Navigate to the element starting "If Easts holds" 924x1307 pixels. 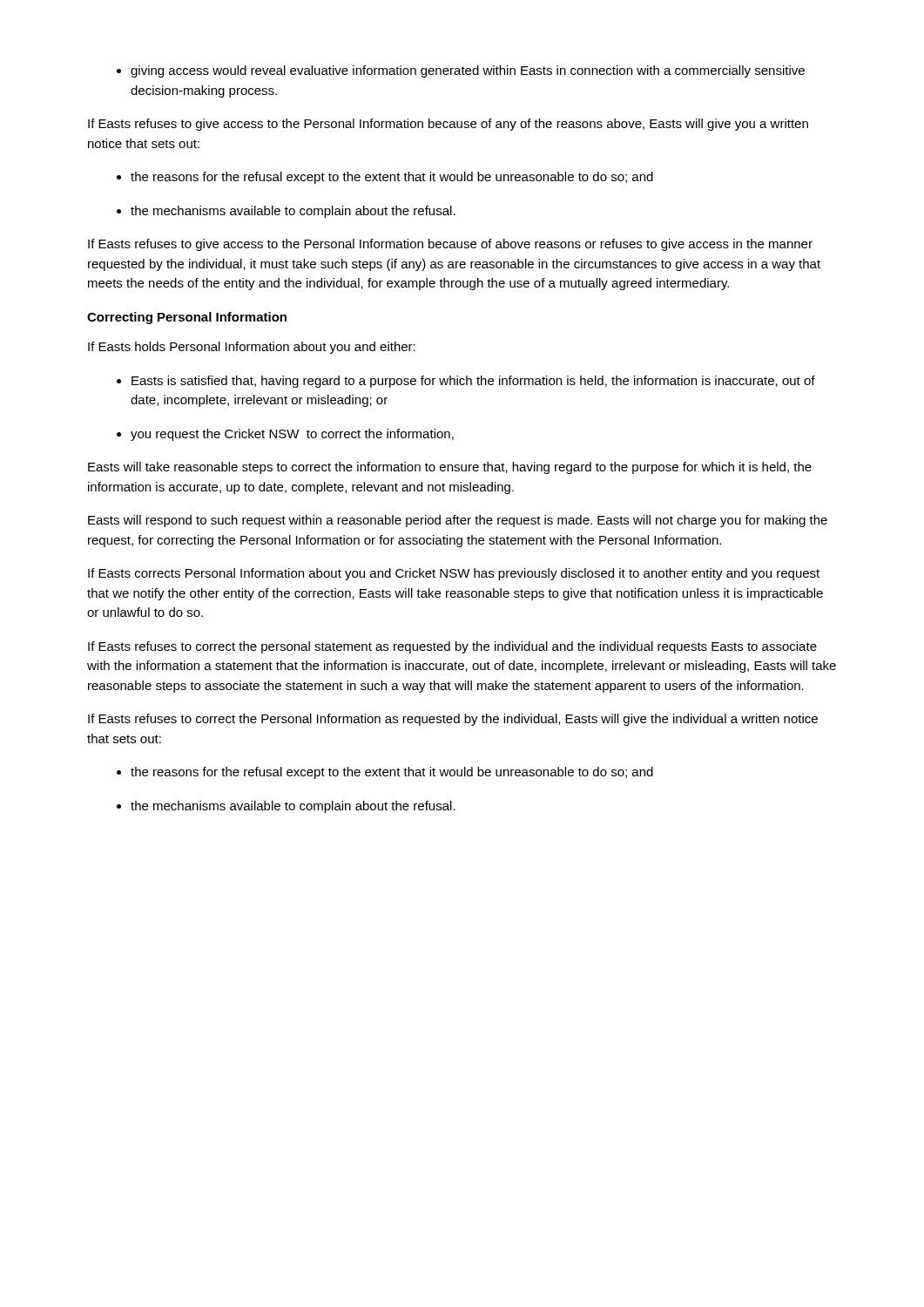252,348
